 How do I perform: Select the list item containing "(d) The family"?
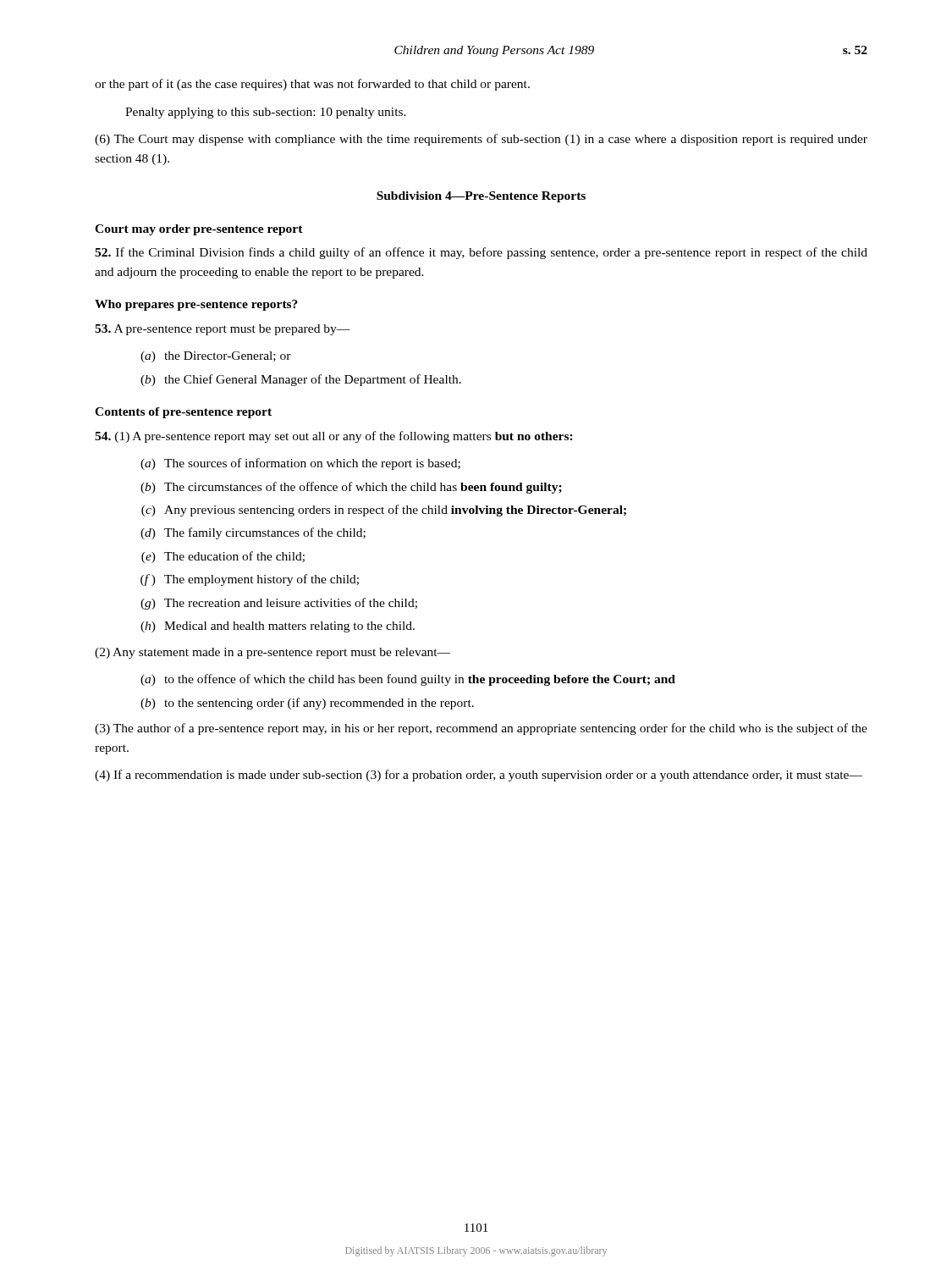pos(253,533)
